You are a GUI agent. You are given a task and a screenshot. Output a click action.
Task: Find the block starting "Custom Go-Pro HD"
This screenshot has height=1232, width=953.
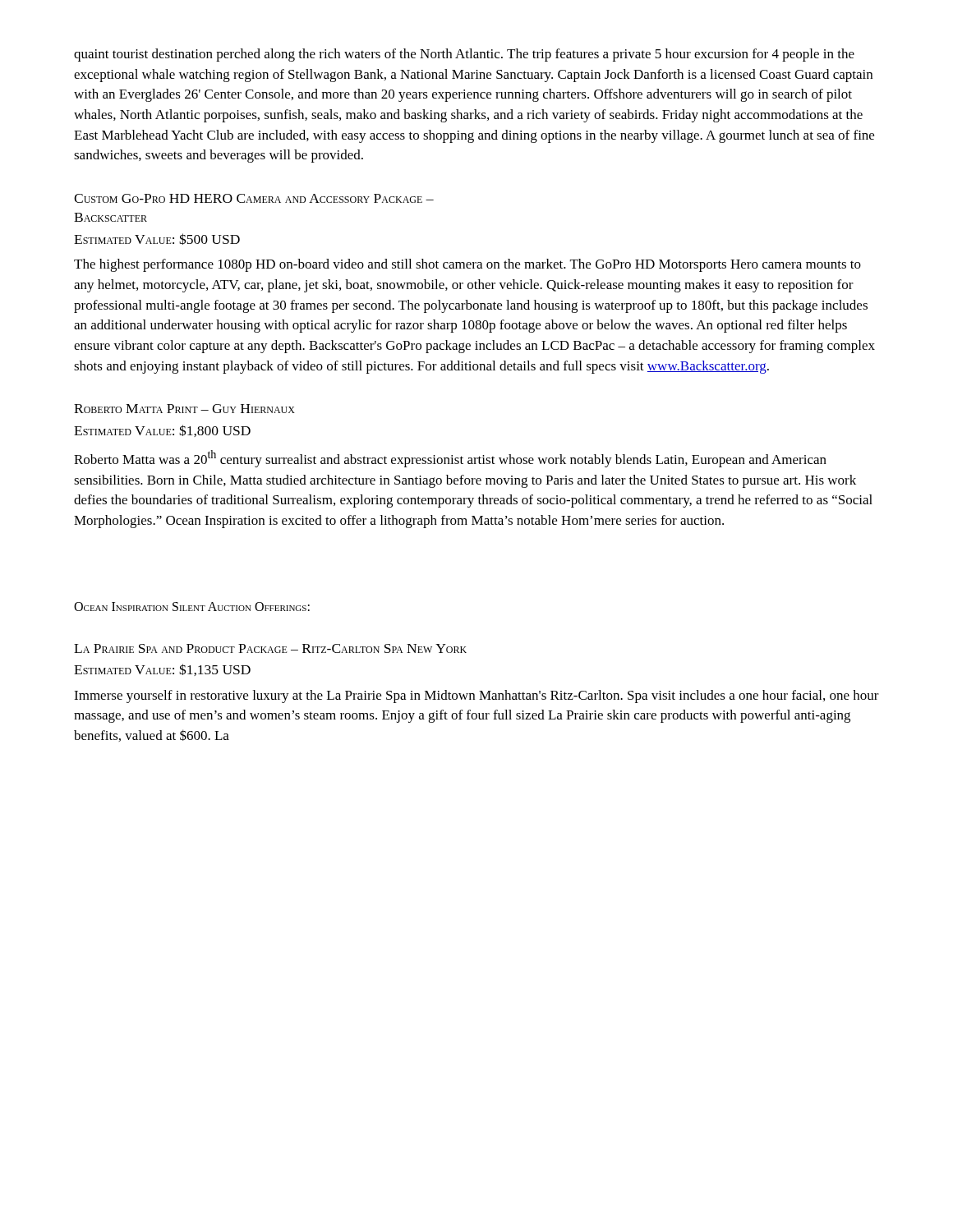point(254,208)
